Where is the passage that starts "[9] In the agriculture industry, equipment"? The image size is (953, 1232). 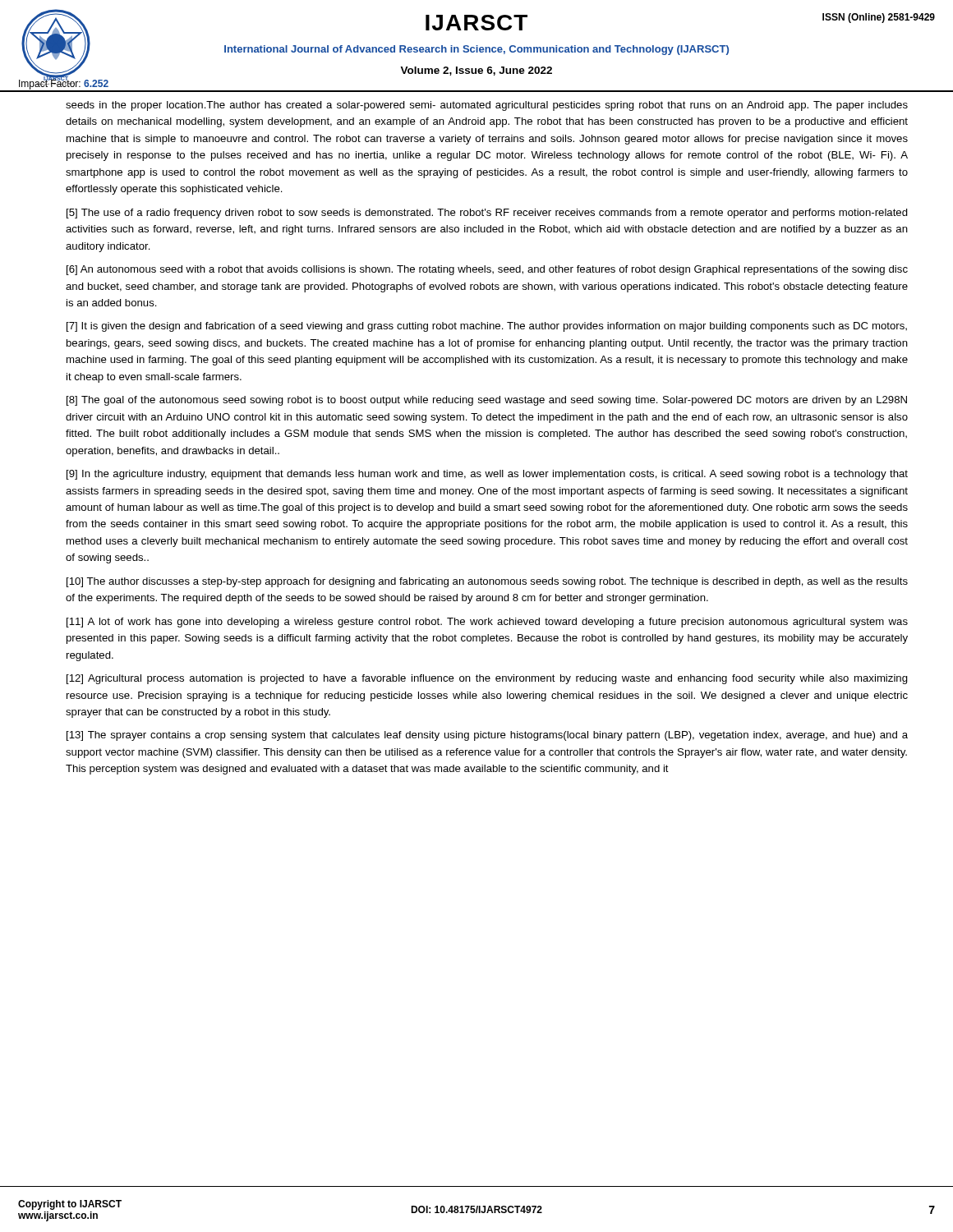(487, 516)
